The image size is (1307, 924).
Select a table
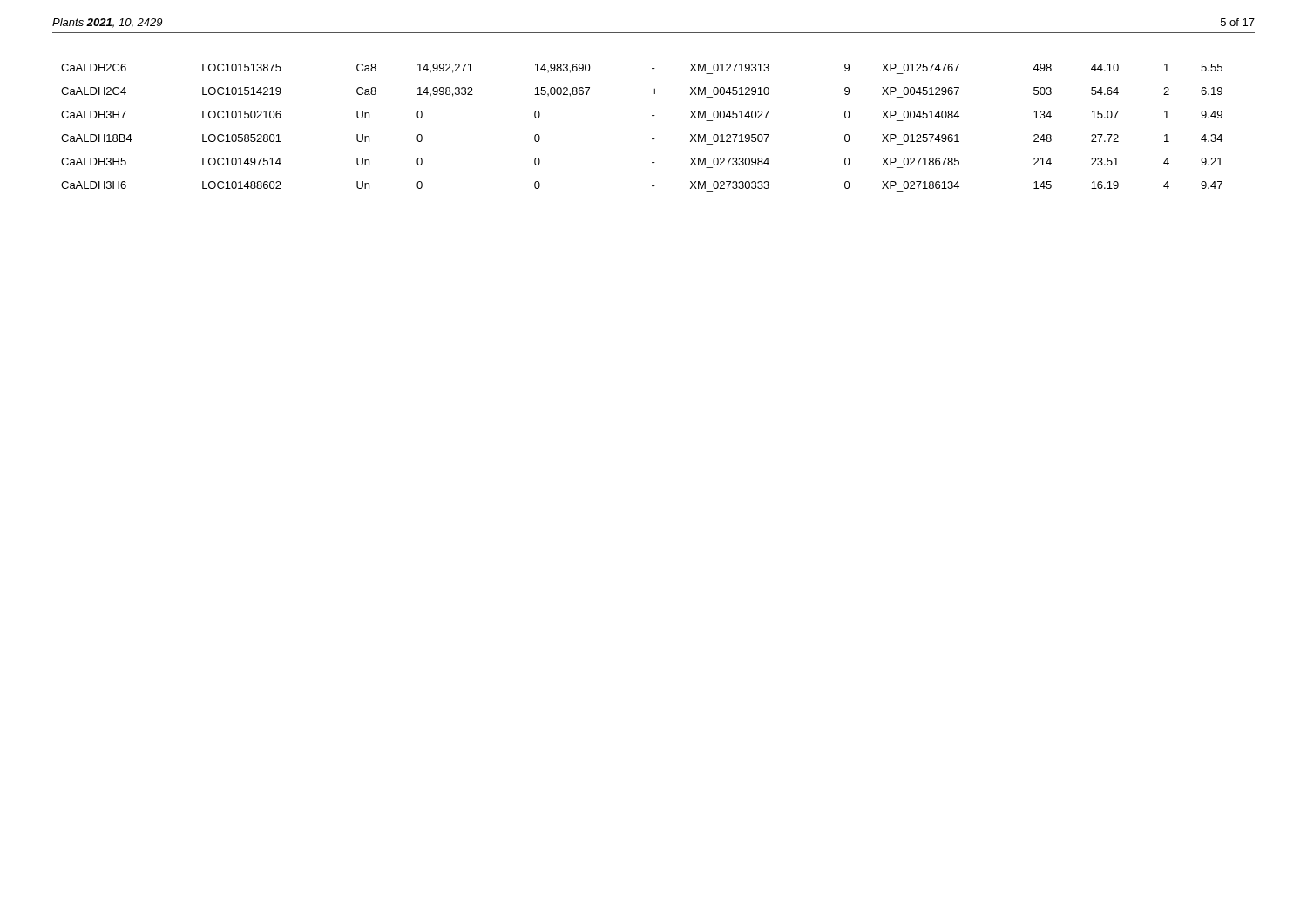point(654,125)
